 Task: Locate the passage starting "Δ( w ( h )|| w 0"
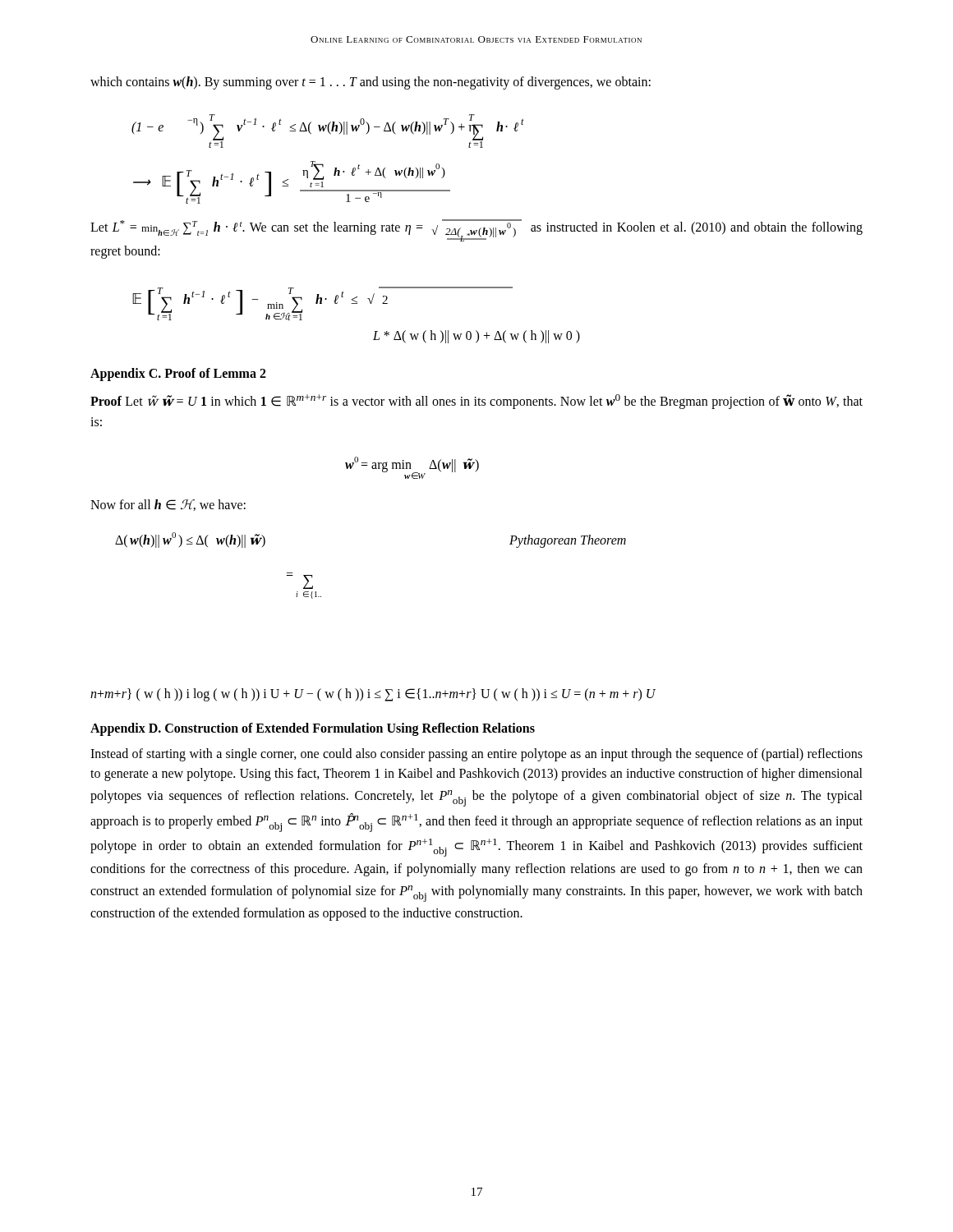pos(189,539)
